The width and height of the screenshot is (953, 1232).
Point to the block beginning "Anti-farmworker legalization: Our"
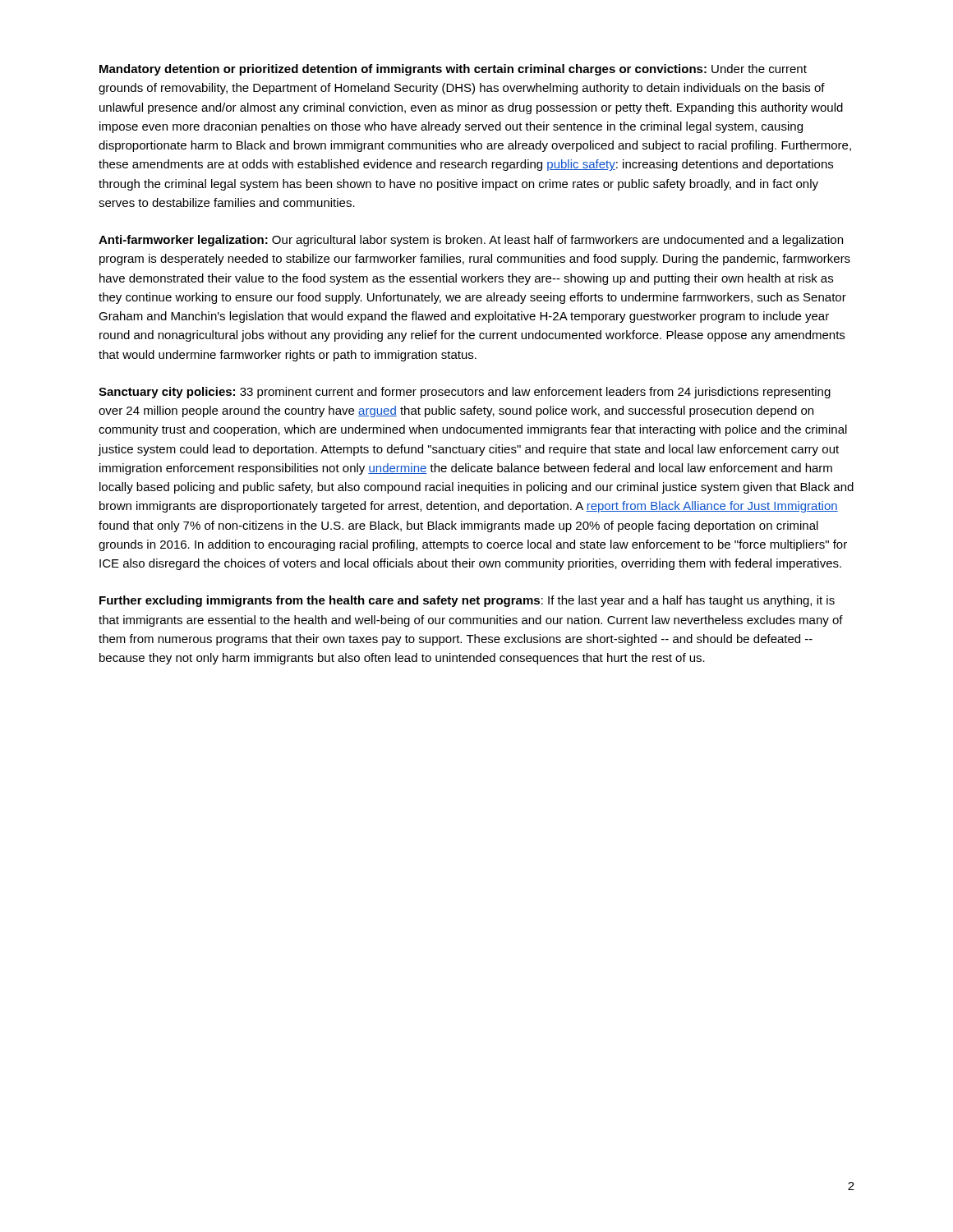tap(474, 297)
